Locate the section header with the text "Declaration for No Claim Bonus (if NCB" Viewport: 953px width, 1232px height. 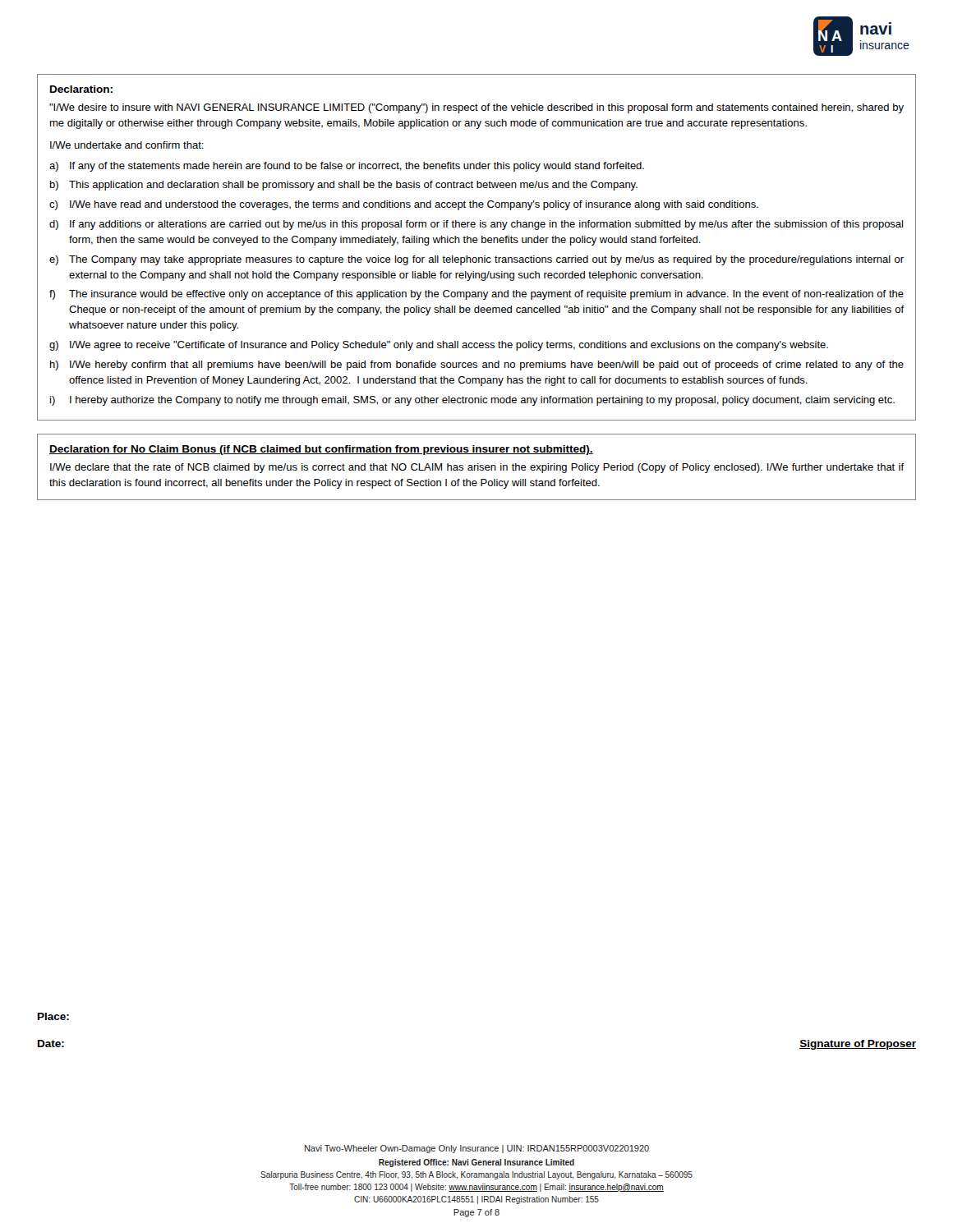pos(321,449)
